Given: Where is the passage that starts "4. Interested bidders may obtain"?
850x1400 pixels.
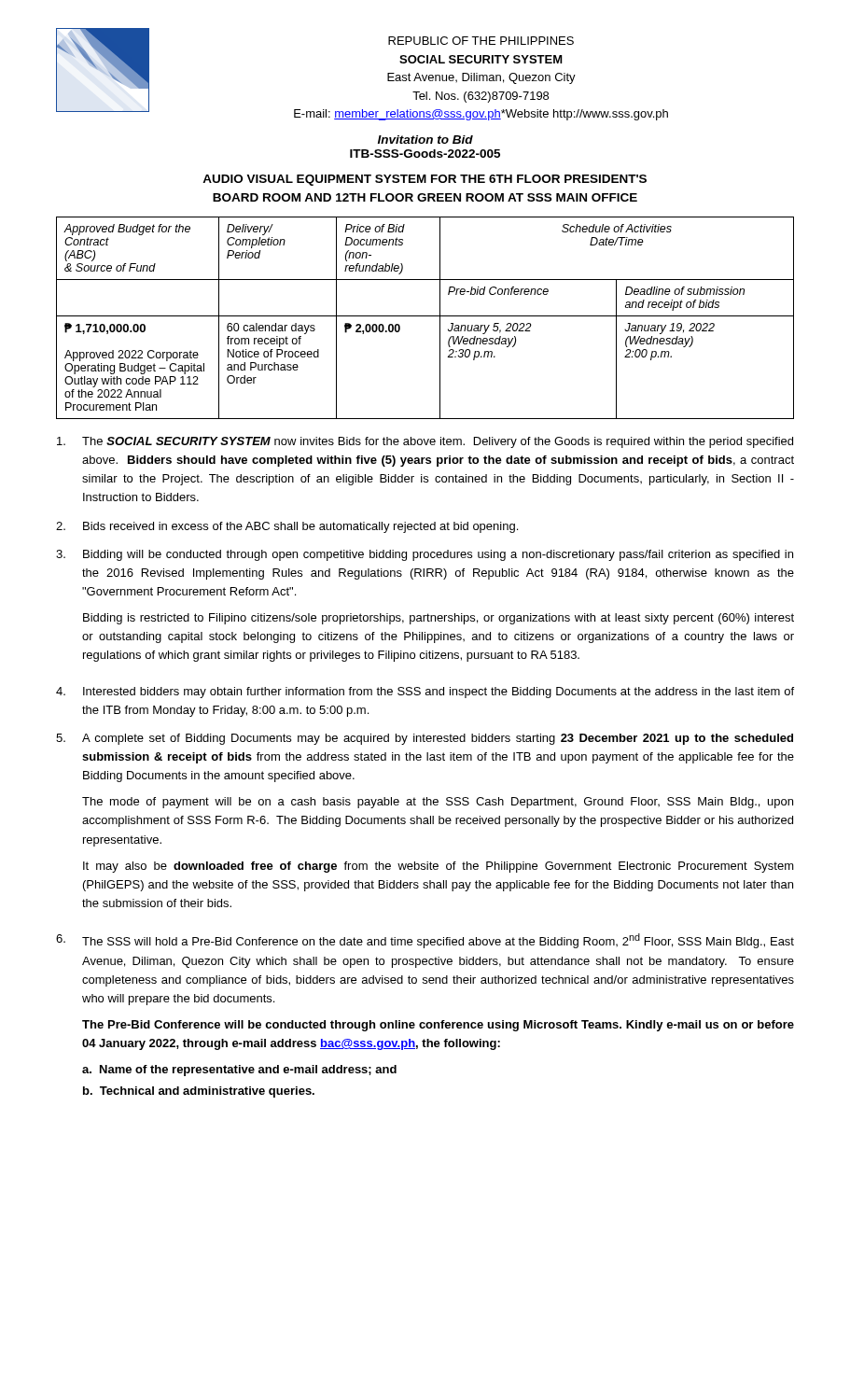Looking at the screenshot, I should (425, 701).
